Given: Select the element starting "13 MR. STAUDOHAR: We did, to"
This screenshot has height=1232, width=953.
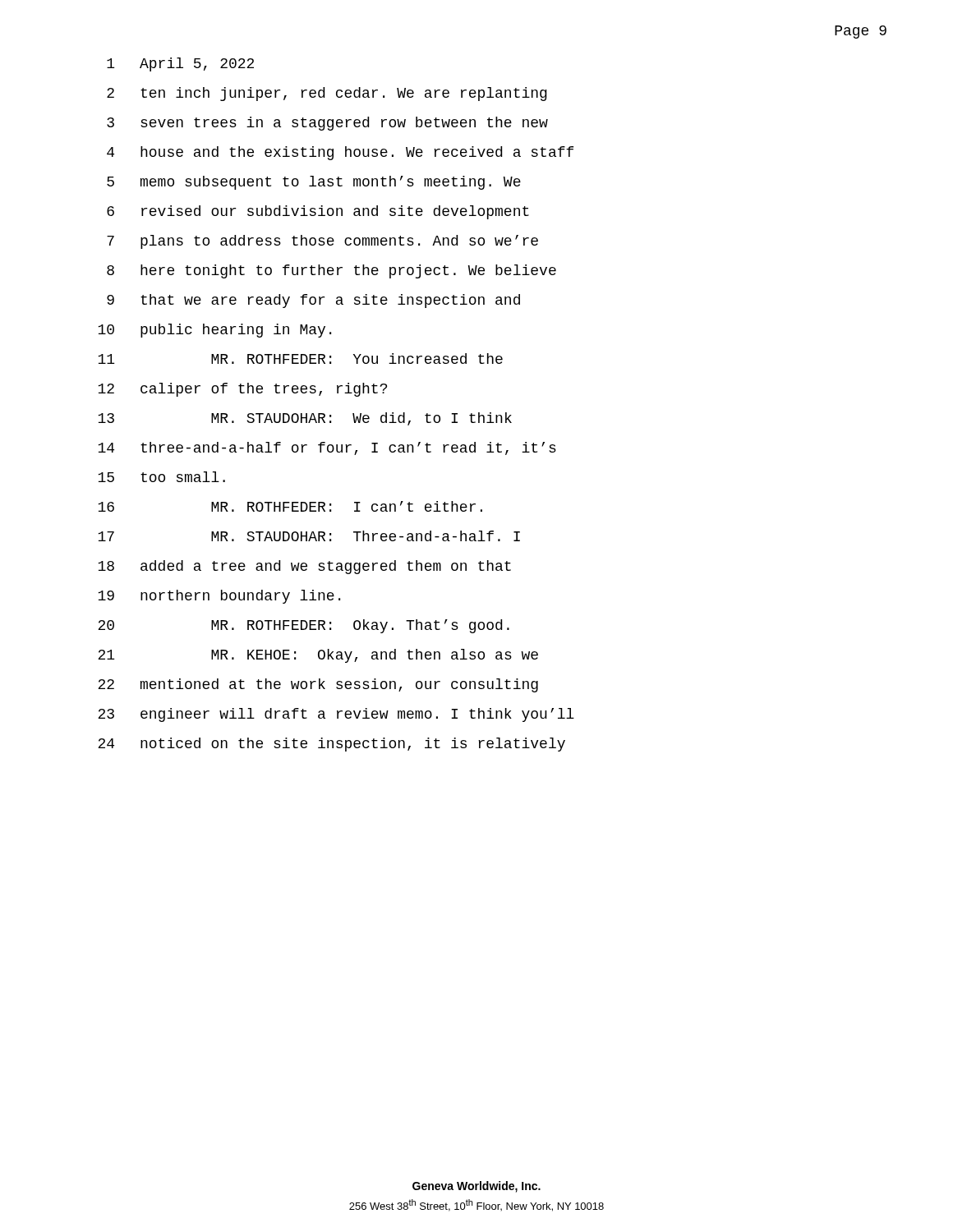Looking at the screenshot, I should [468, 419].
